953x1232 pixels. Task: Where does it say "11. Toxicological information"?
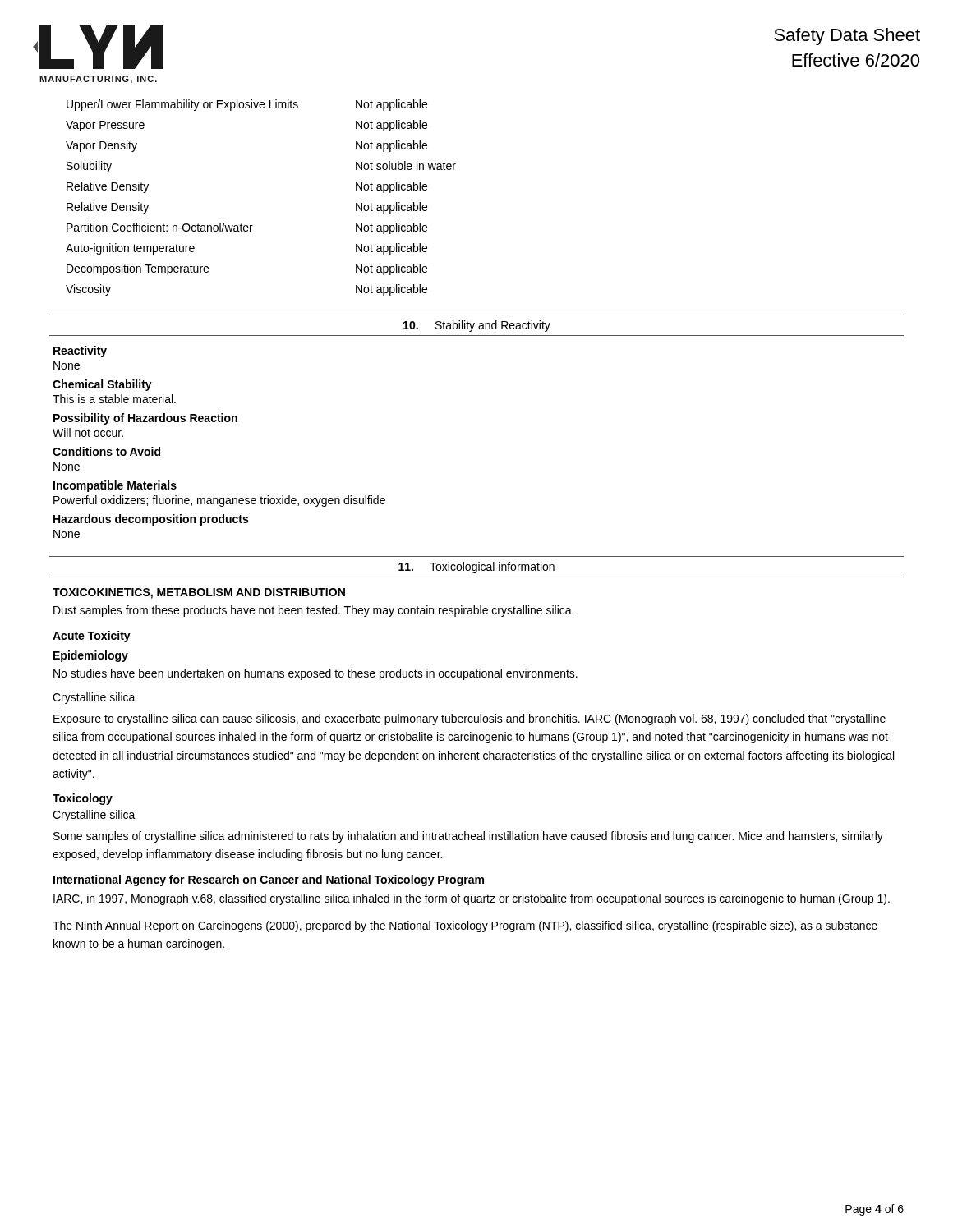pyautogui.click(x=476, y=567)
